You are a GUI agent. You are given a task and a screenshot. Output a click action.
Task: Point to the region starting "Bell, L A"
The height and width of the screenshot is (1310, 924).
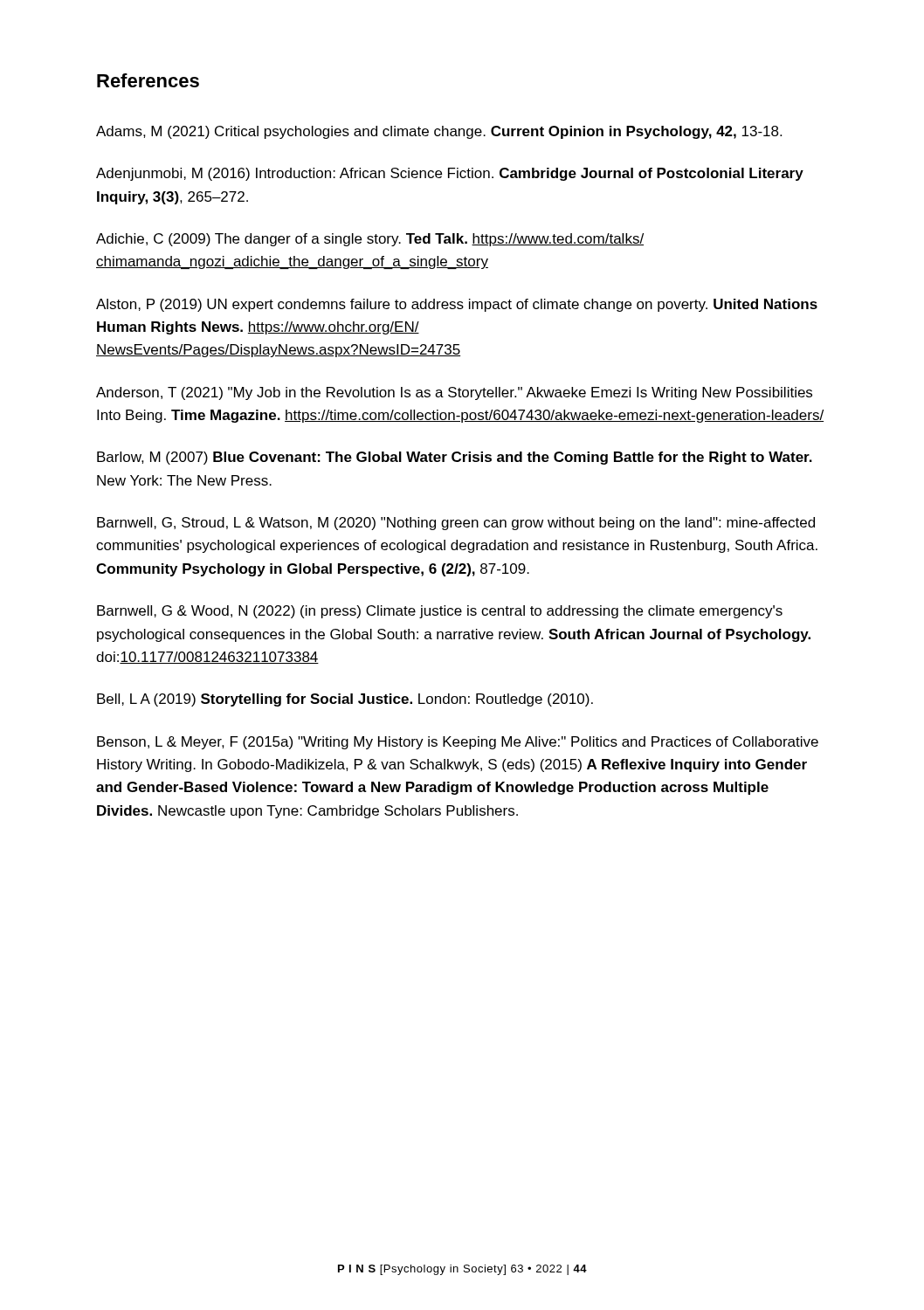(x=345, y=699)
